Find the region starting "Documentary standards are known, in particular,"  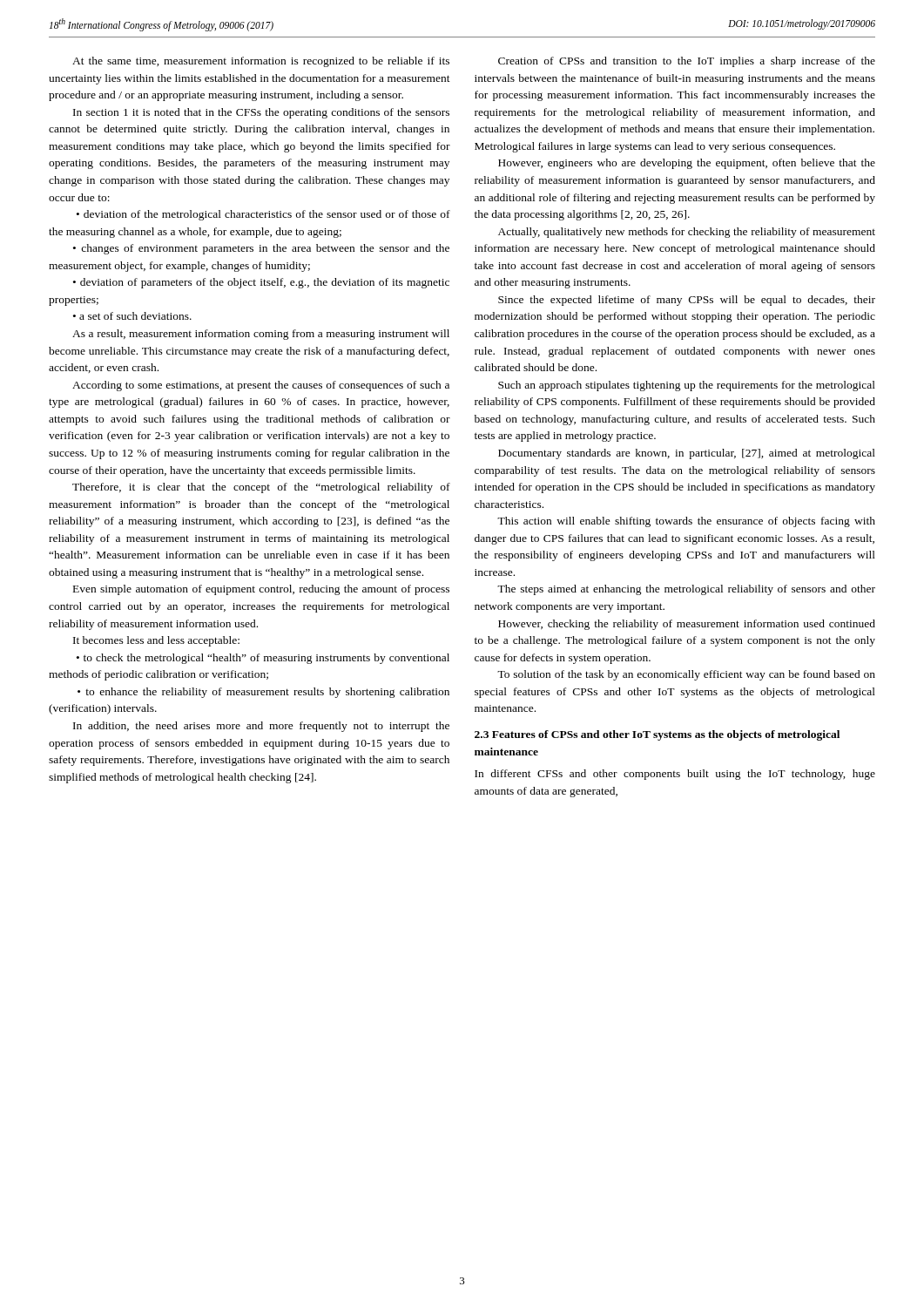[675, 478]
